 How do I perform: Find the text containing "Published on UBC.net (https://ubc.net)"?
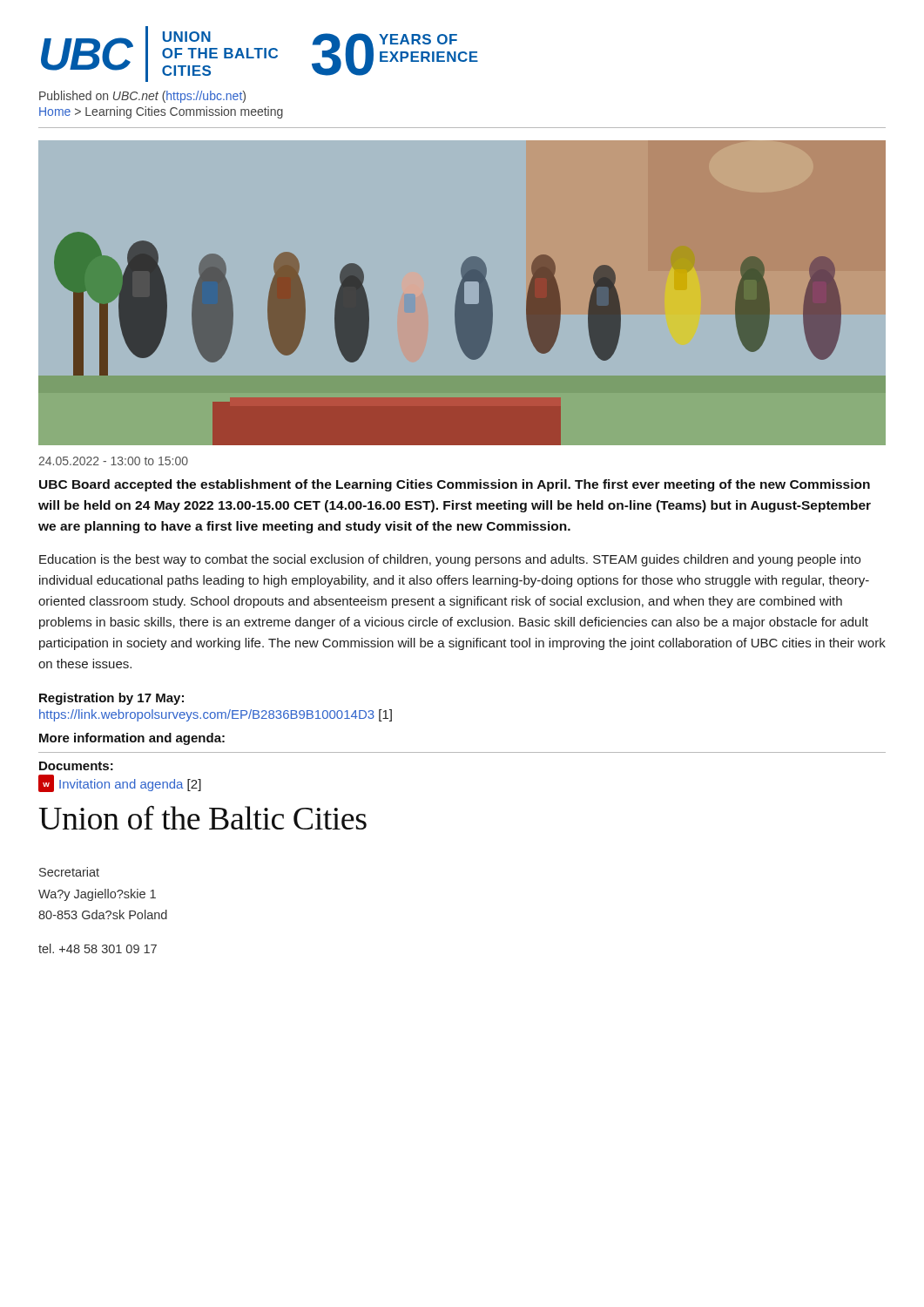pos(142,96)
